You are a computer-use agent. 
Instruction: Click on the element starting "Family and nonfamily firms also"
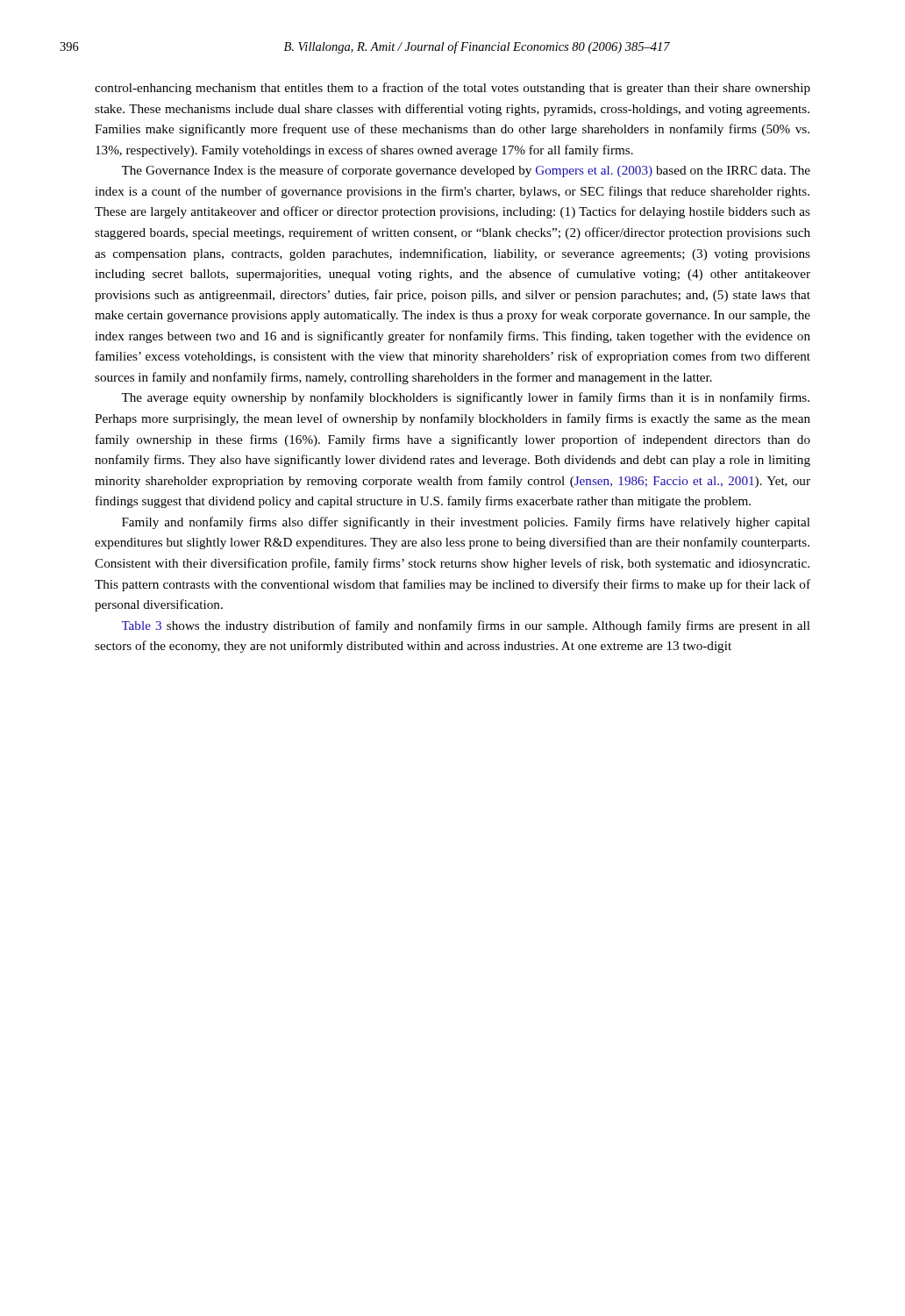[452, 563]
